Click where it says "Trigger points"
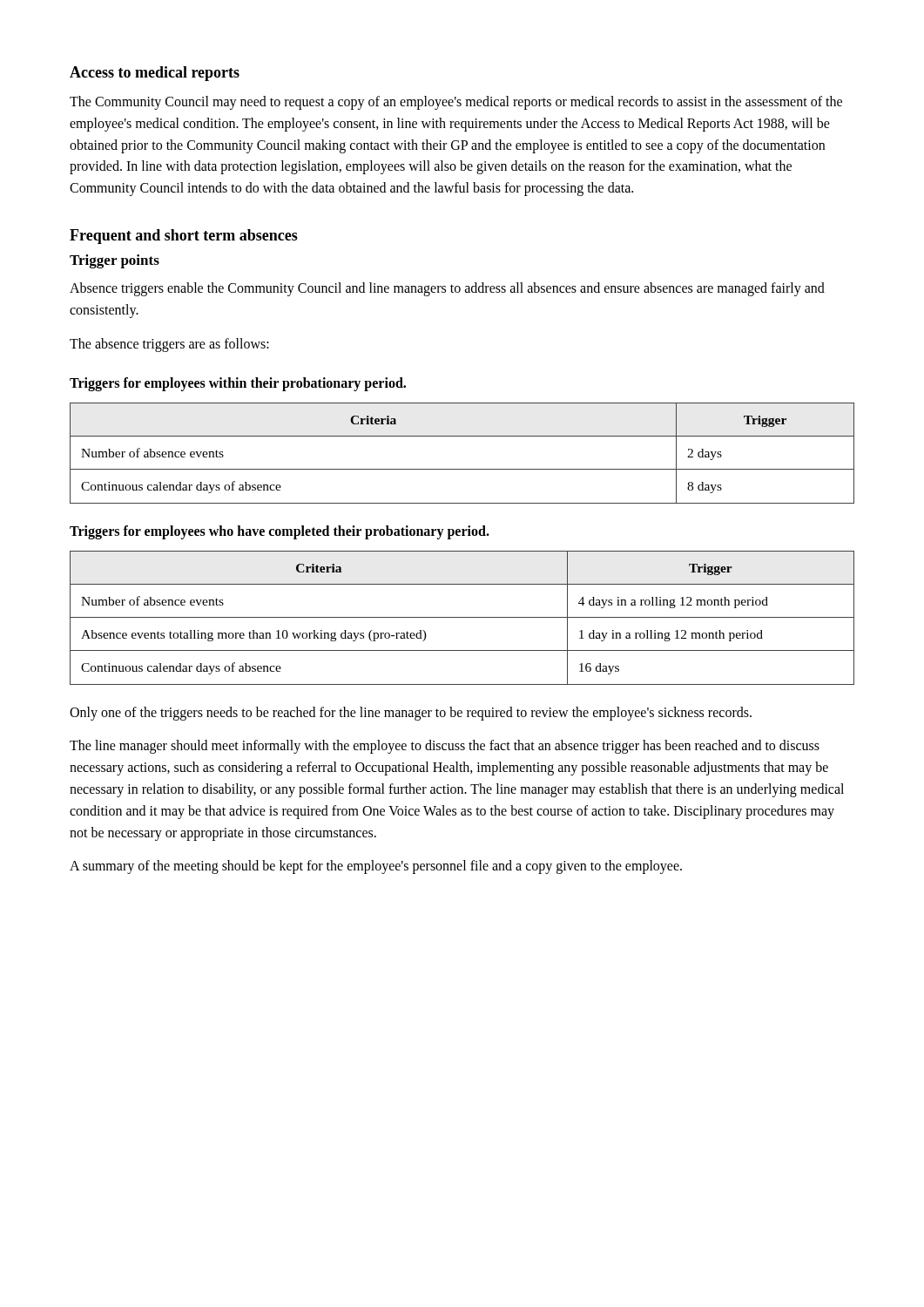The height and width of the screenshot is (1307, 924). click(114, 260)
